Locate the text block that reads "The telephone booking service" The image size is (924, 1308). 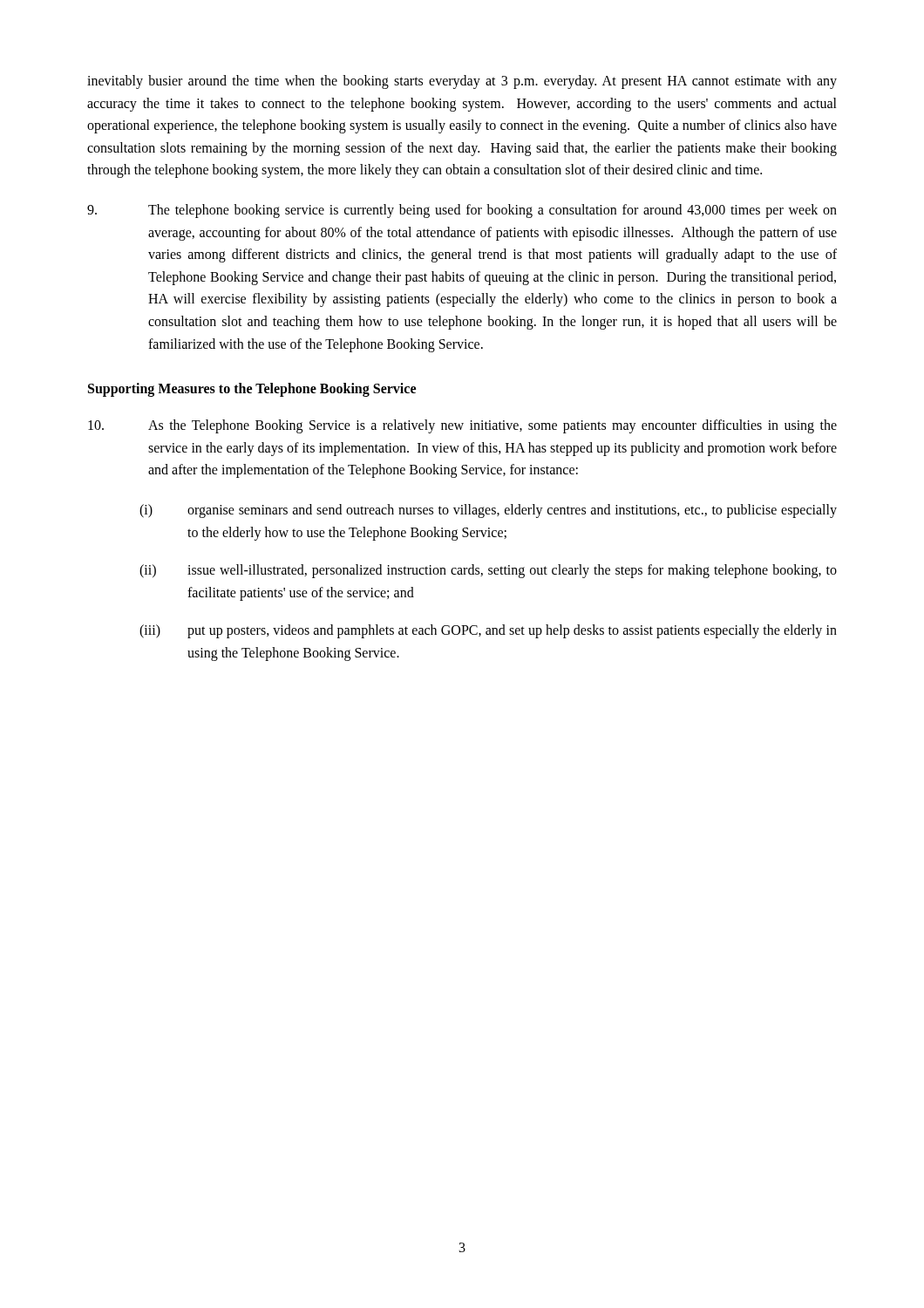click(462, 277)
